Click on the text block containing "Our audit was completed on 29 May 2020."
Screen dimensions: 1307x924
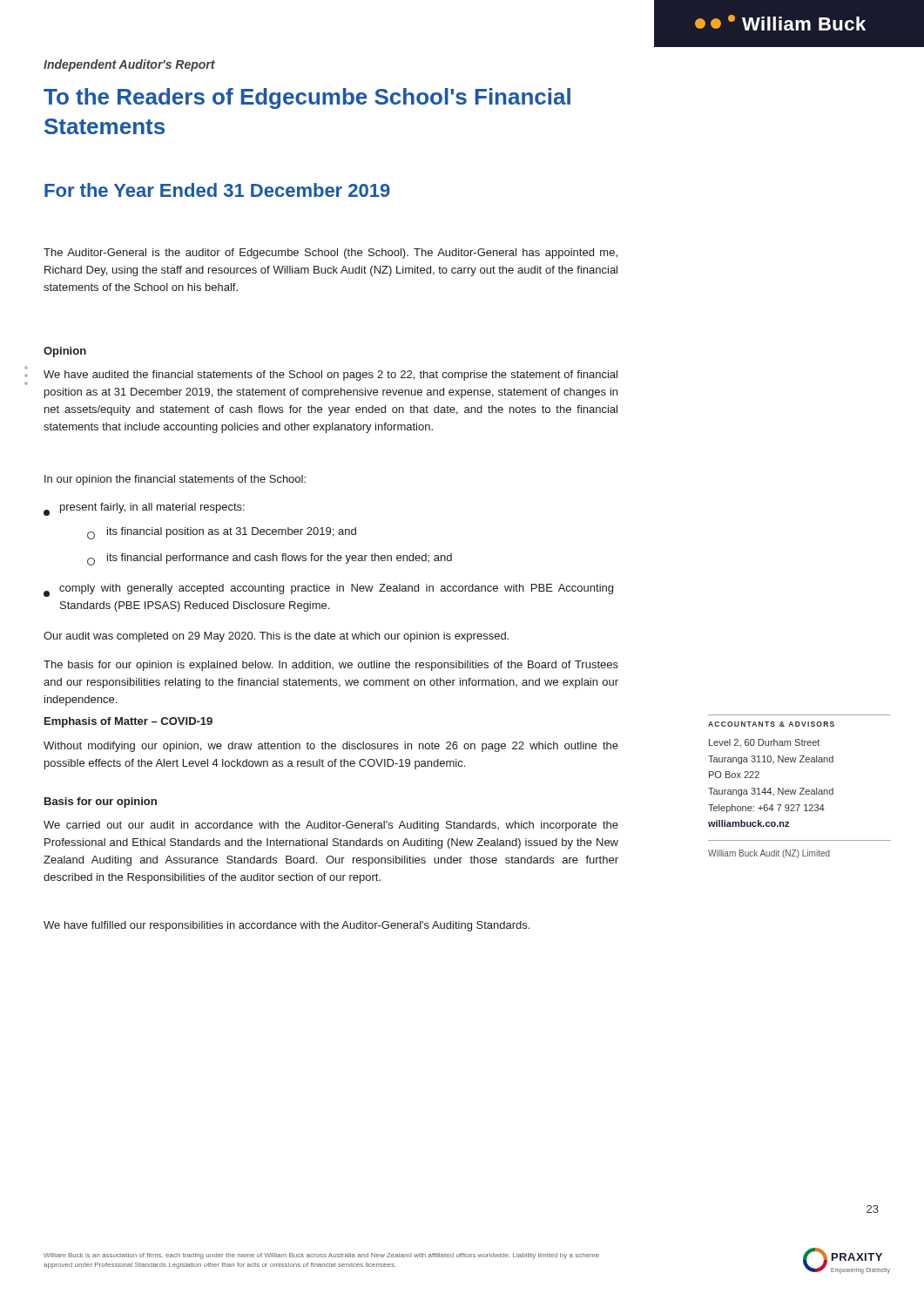[x=277, y=636]
